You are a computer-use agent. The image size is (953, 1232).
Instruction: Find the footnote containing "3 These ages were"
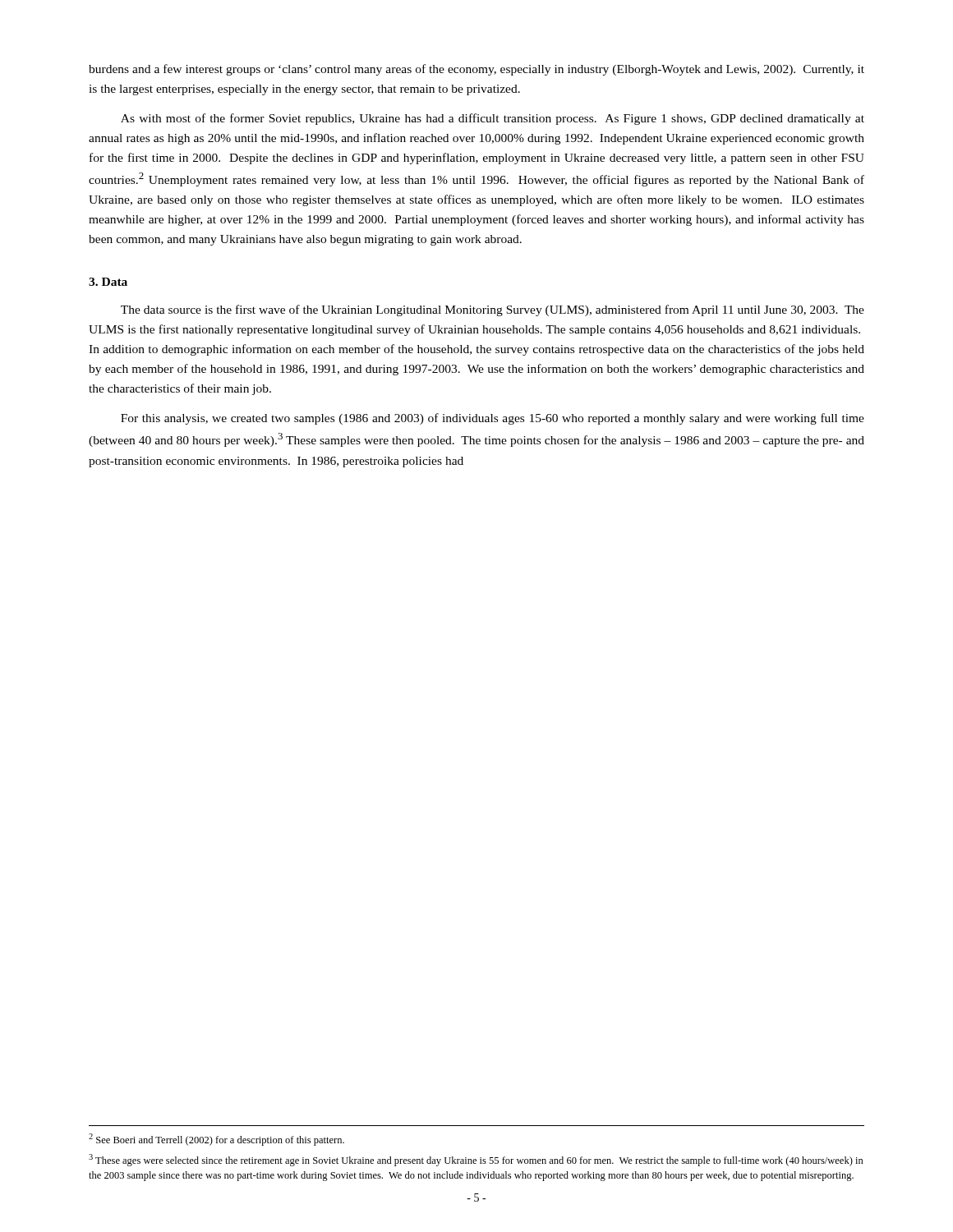(x=476, y=1167)
